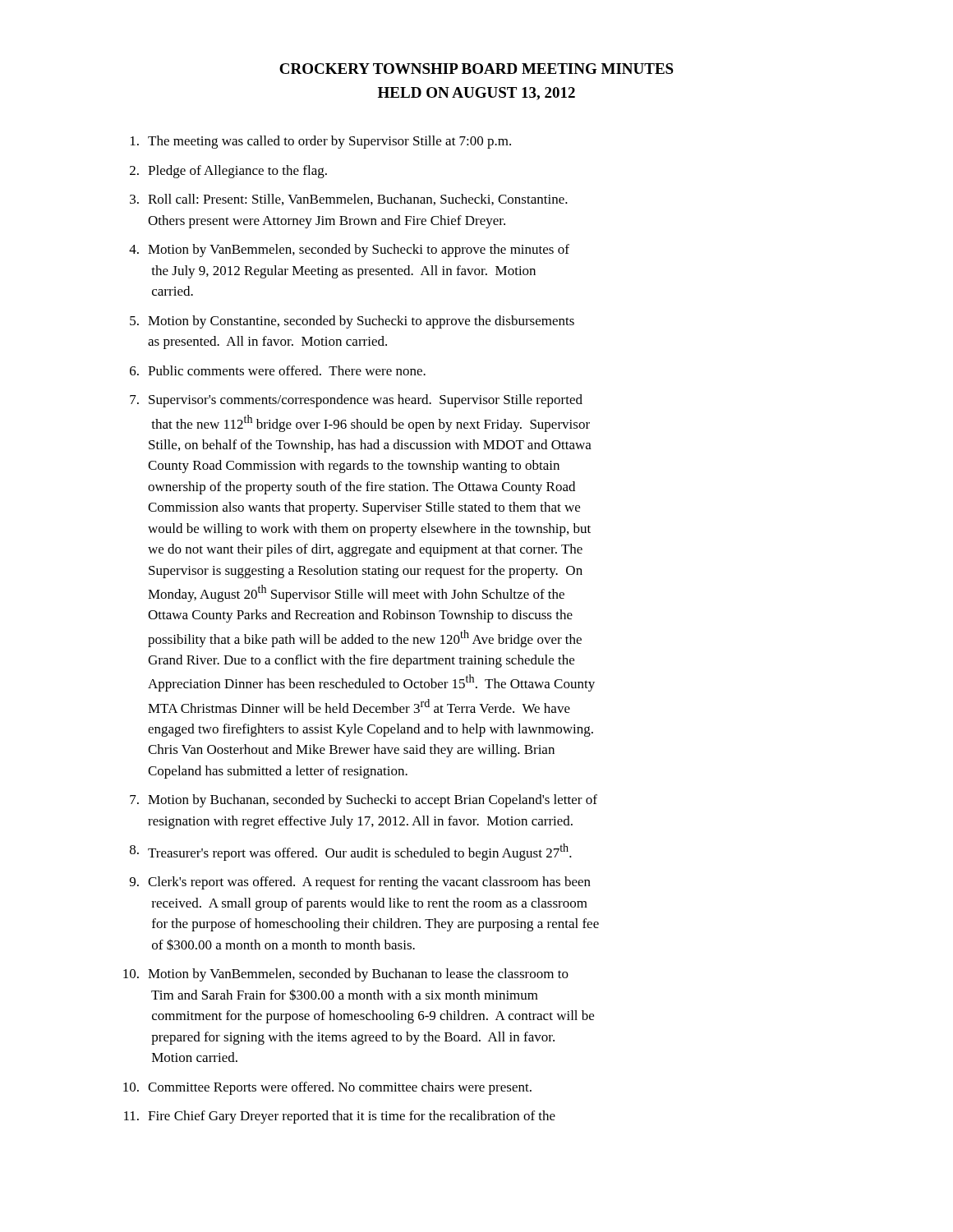Point to the block beginning "3. Roll call:"

[476, 210]
